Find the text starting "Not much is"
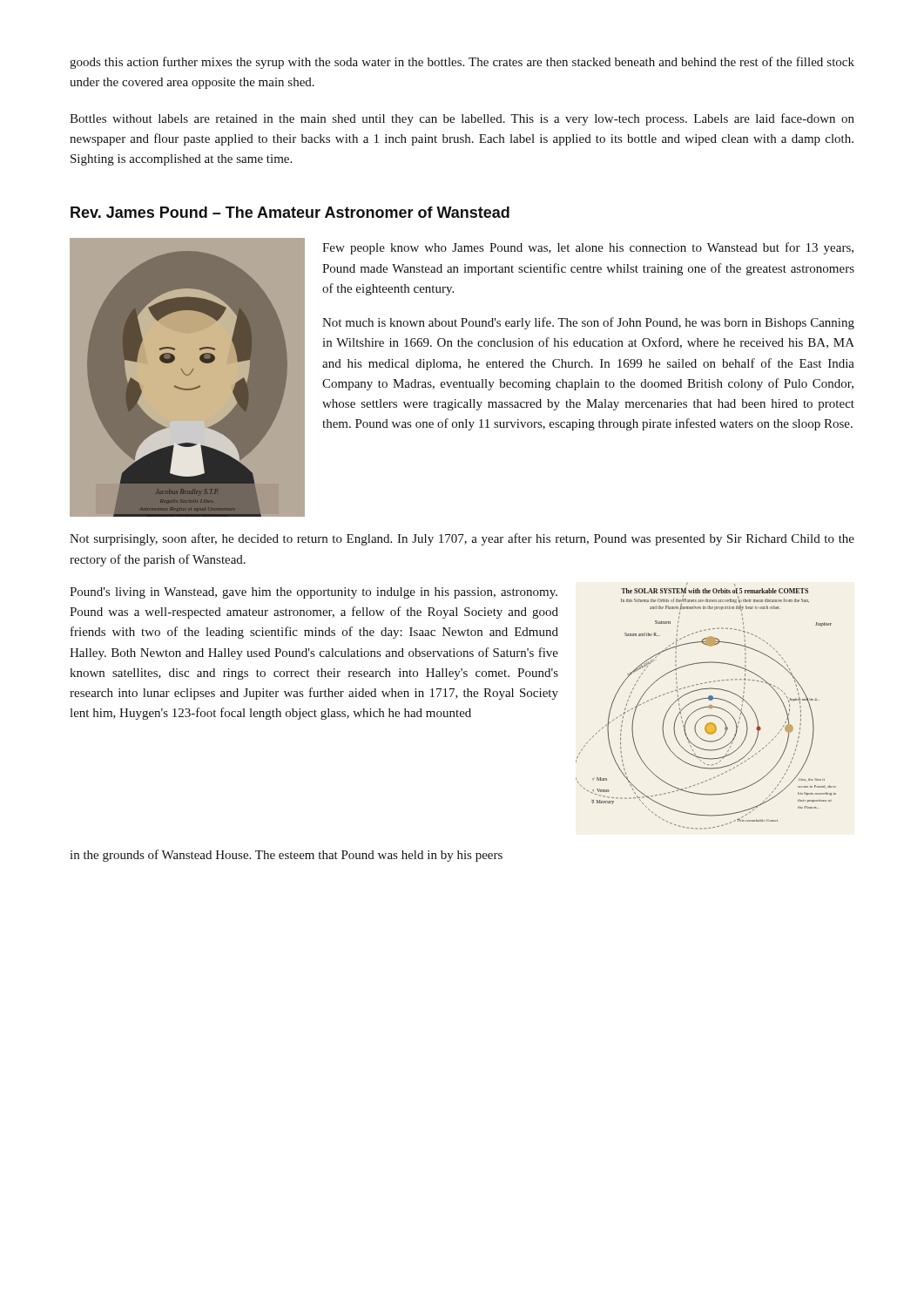This screenshot has width=924, height=1307. pyautogui.click(x=588, y=373)
